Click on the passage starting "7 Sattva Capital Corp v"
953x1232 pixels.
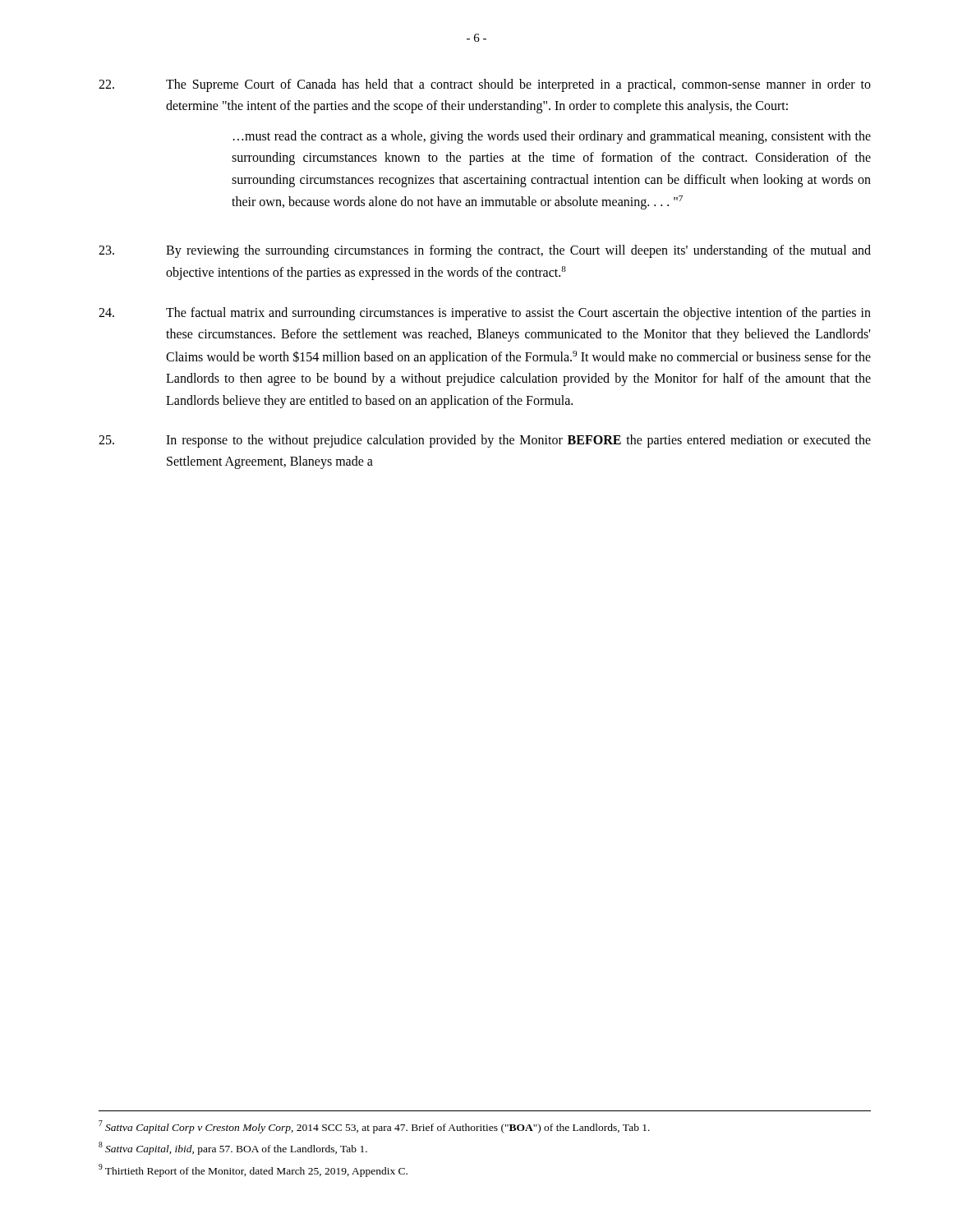pos(374,1126)
